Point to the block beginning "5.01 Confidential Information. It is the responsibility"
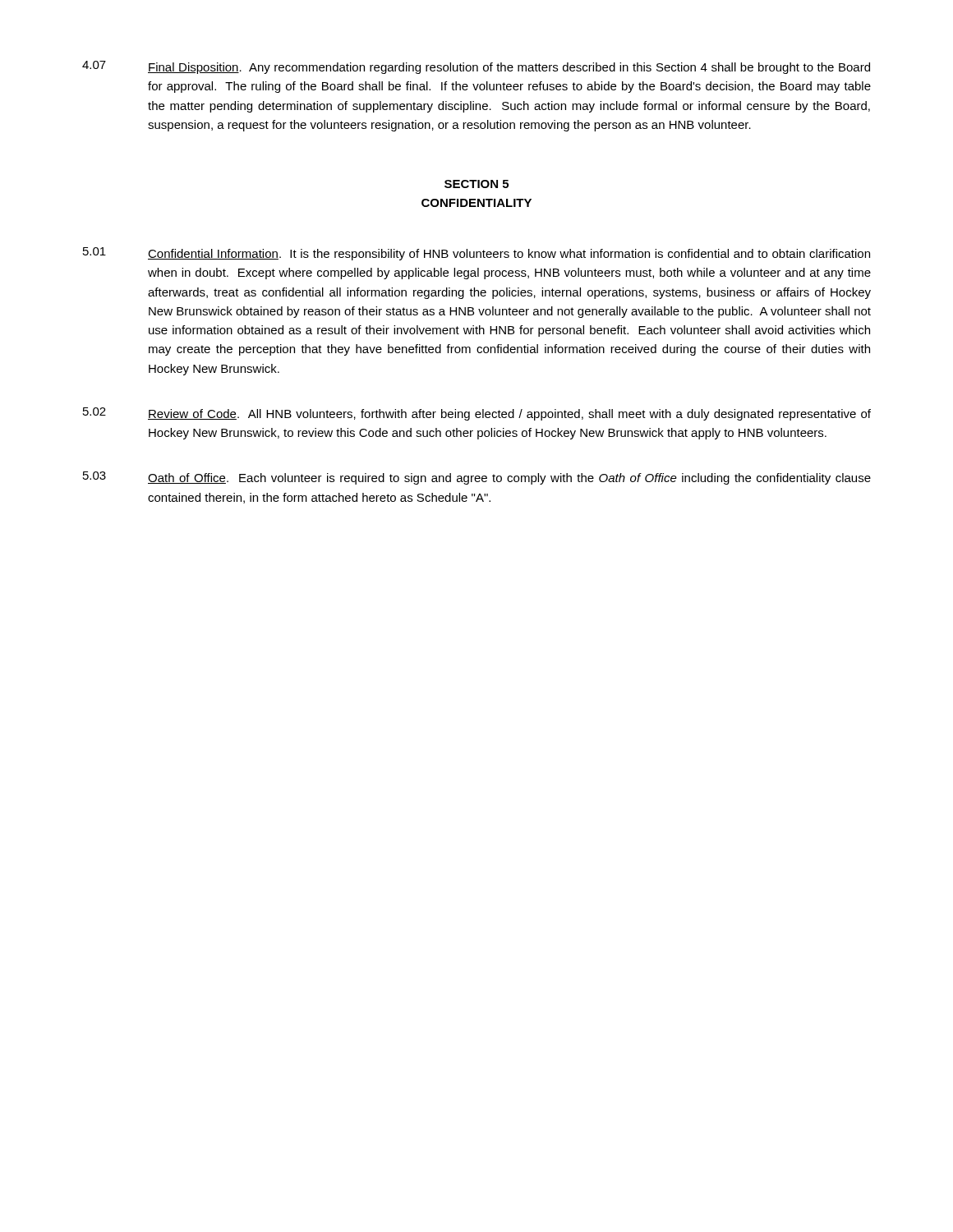The height and width of the screenshot is (1232, 953). tap(476, 311)
